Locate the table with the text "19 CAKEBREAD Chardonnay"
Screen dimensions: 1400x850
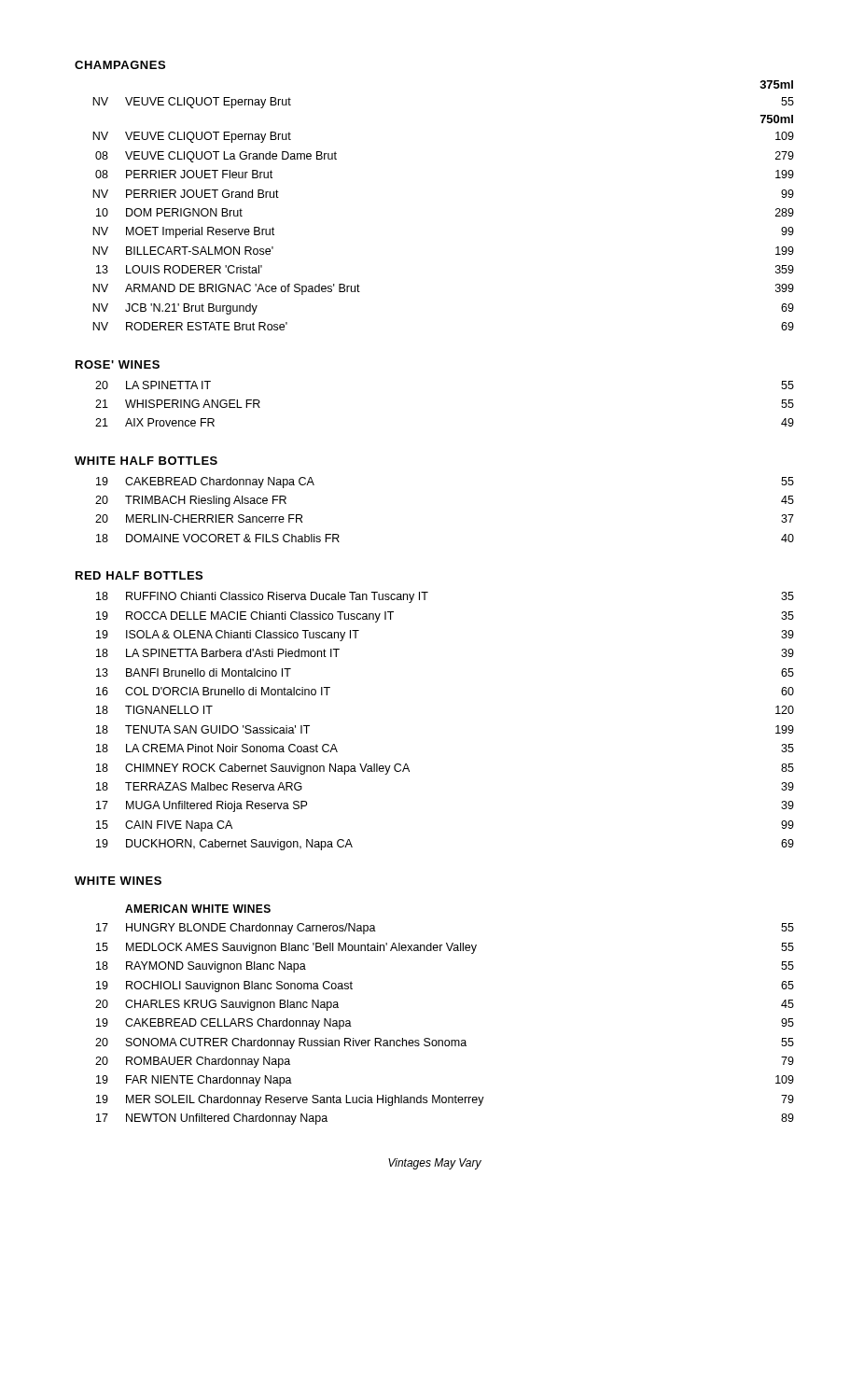(x=434, y=510)
